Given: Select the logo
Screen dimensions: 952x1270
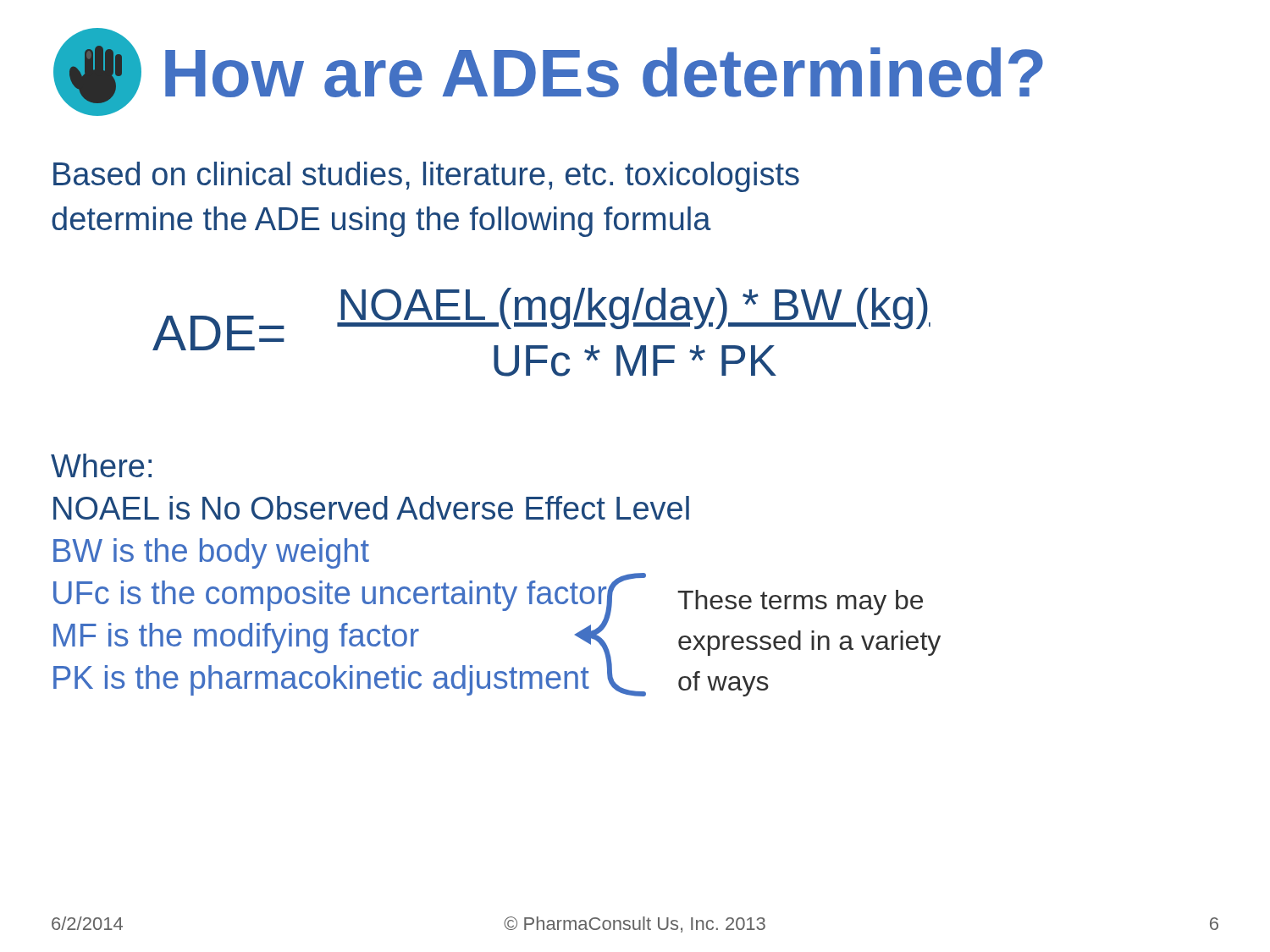Looking at the screenshot, I should [x=97, y=74].
